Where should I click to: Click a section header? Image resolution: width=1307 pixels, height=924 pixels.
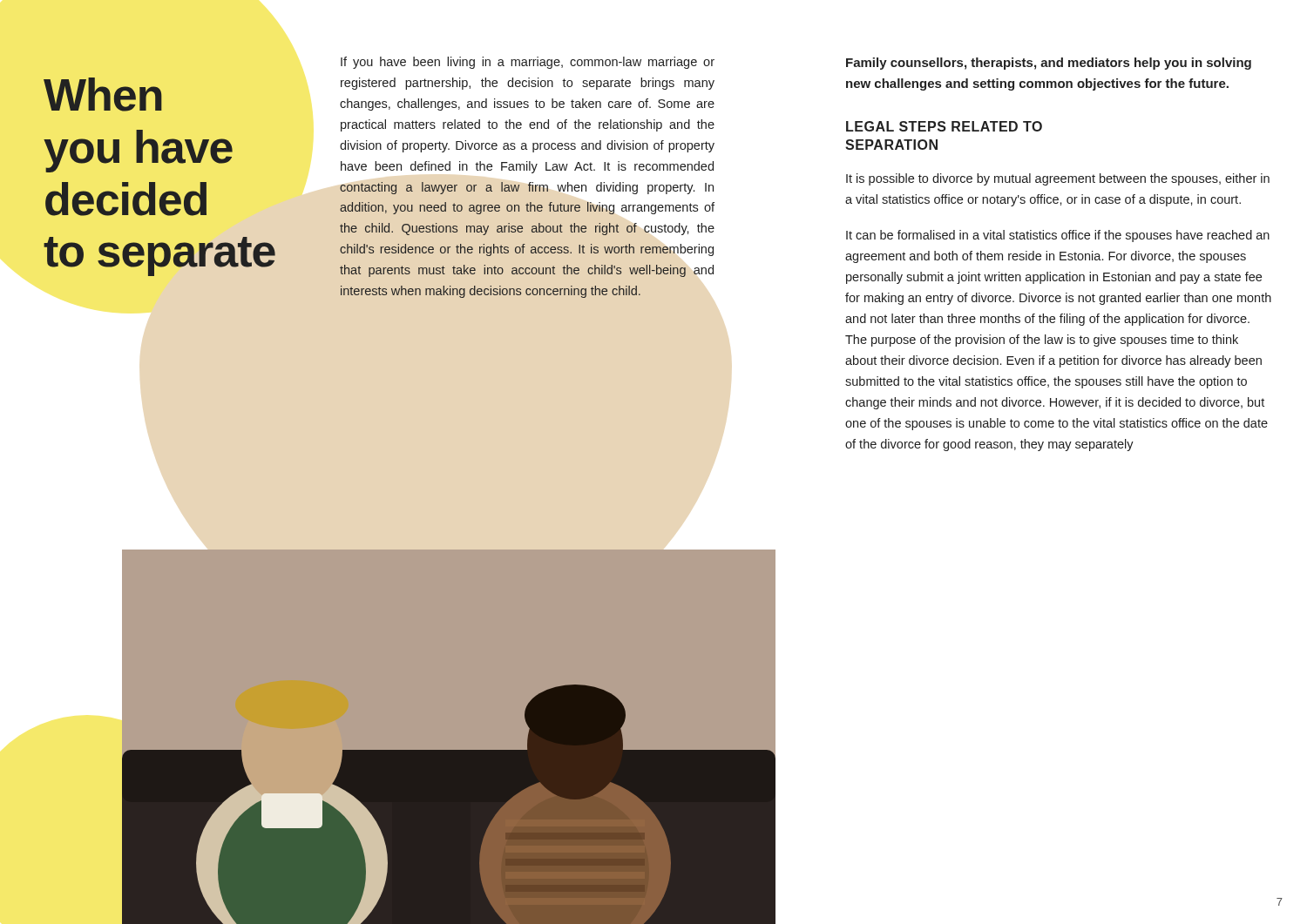944,136
